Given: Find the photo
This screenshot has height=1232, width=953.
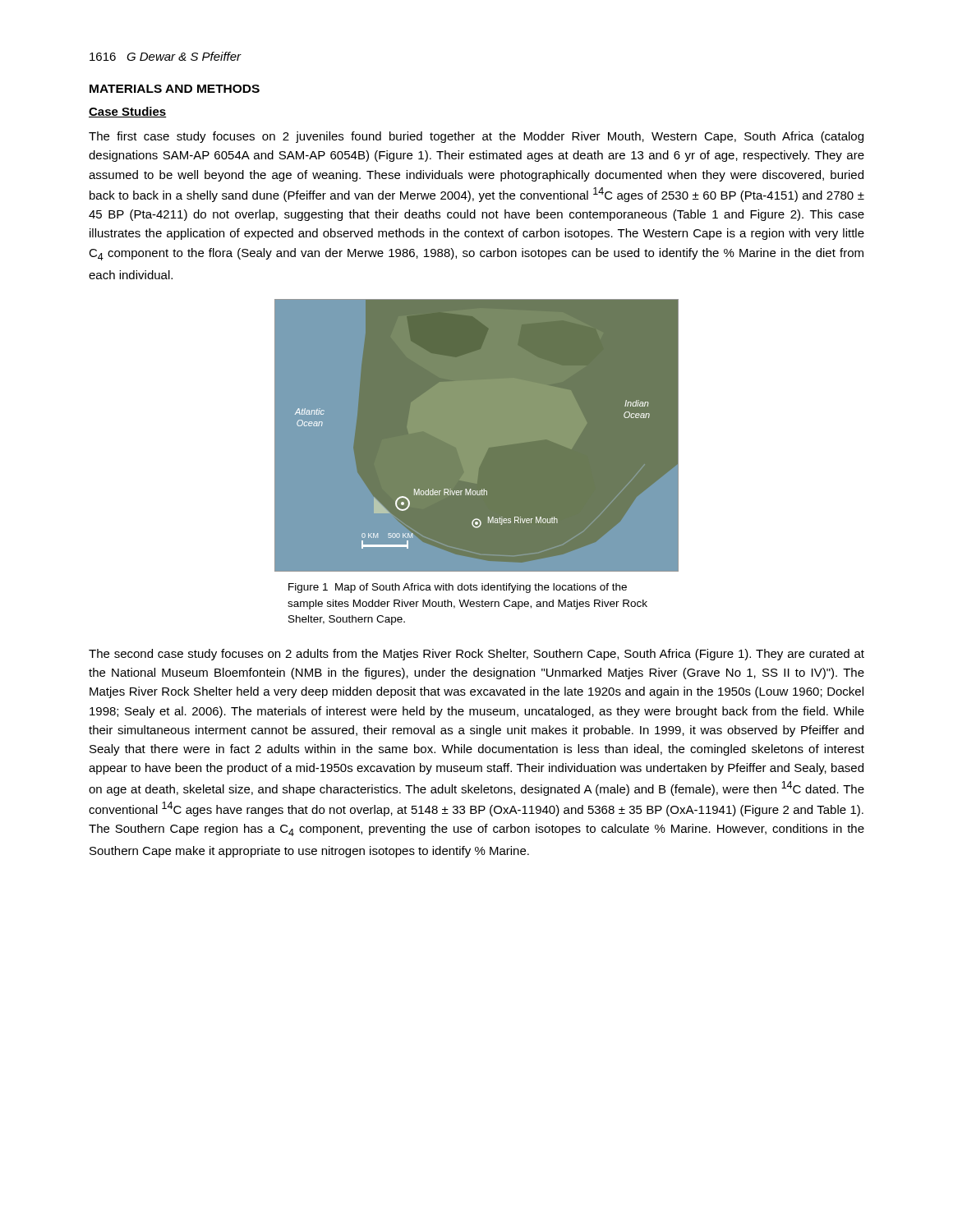Looking at the screenshot, I should (476, 437).
